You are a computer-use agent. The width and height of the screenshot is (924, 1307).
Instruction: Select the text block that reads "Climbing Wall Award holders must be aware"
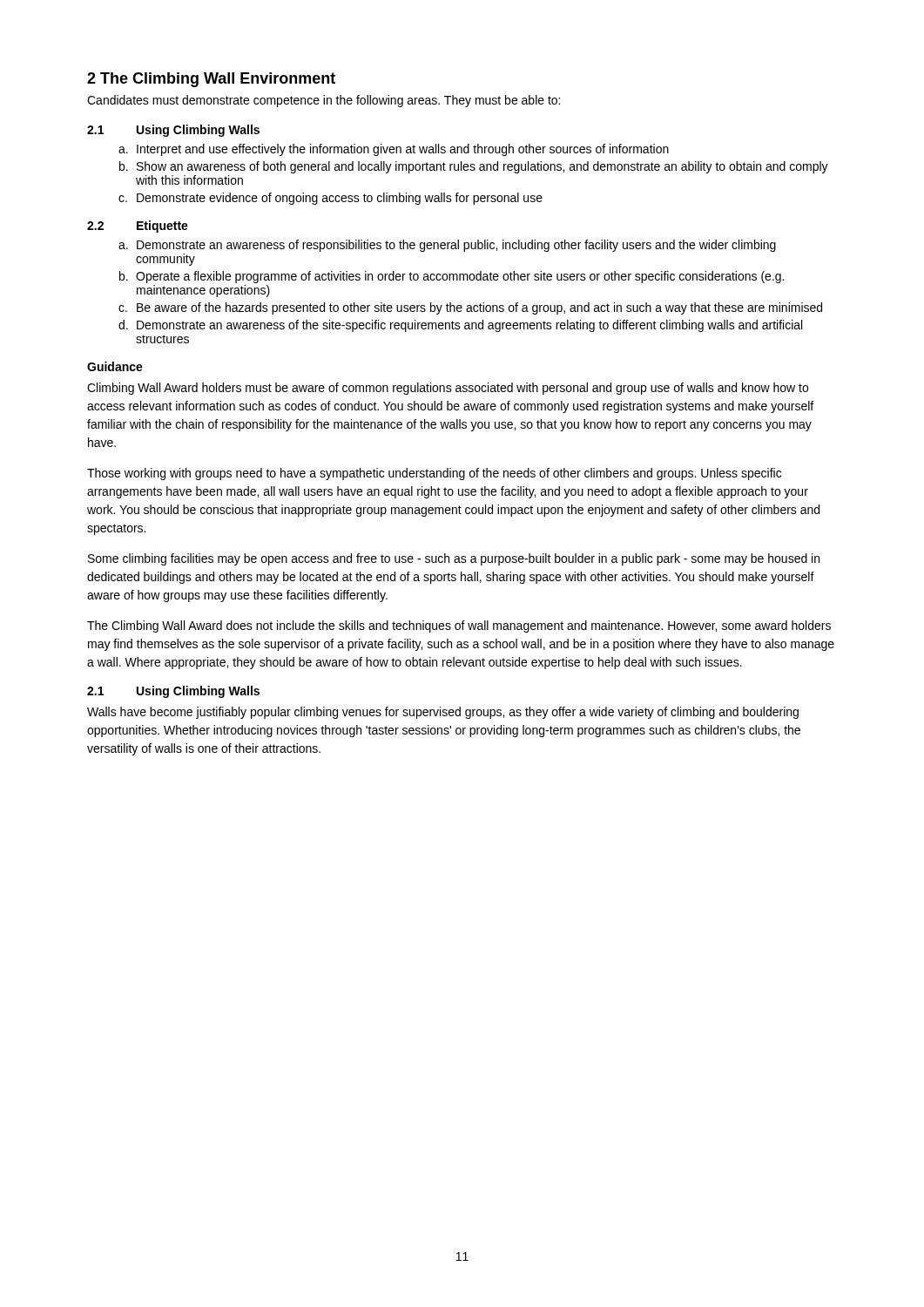[450, 415]
